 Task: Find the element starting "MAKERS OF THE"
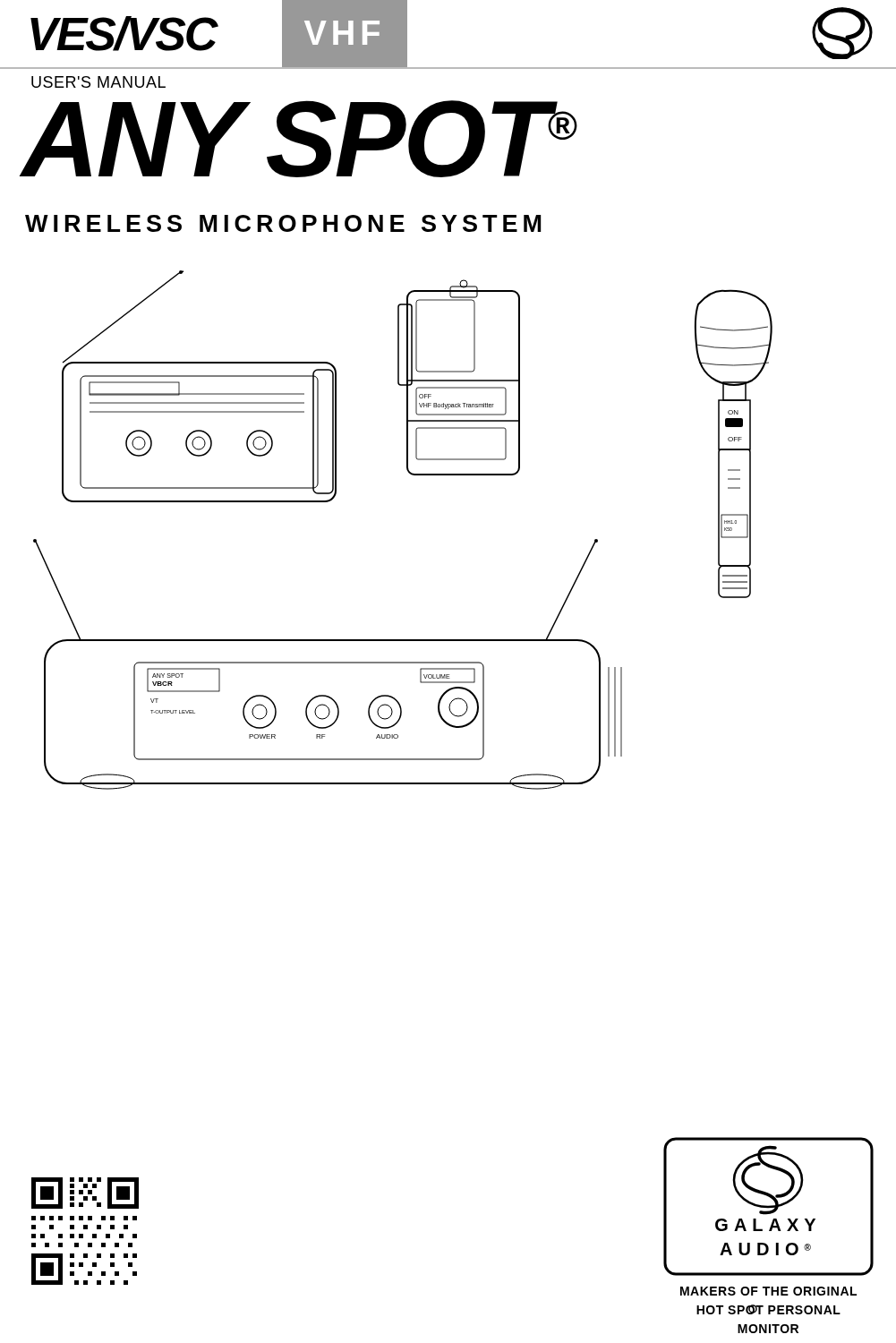[x=768, y=1310]
